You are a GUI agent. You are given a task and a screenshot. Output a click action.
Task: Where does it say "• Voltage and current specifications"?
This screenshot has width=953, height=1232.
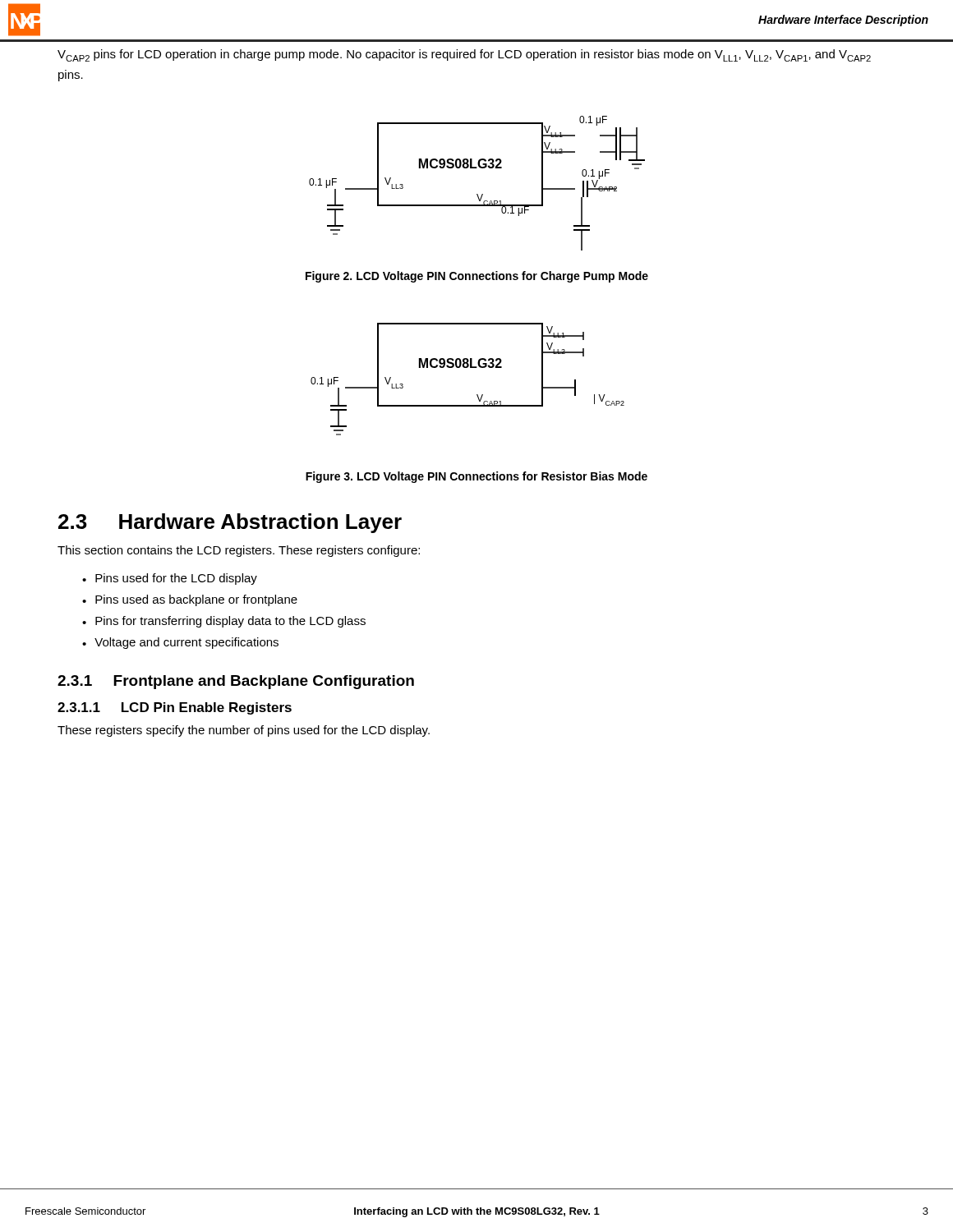181,643
